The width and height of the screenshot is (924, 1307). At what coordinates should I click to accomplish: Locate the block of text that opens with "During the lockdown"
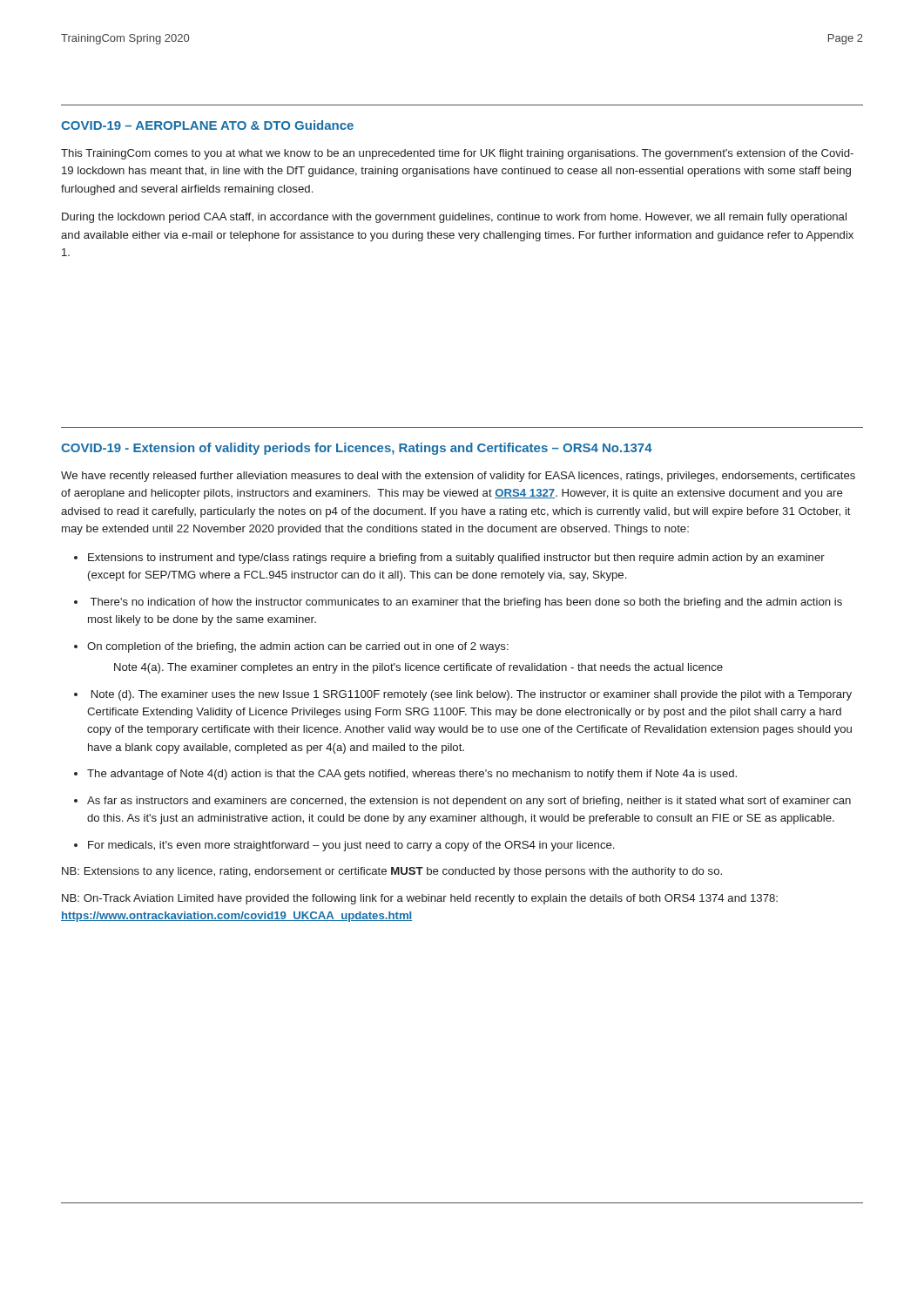(457, 235)
